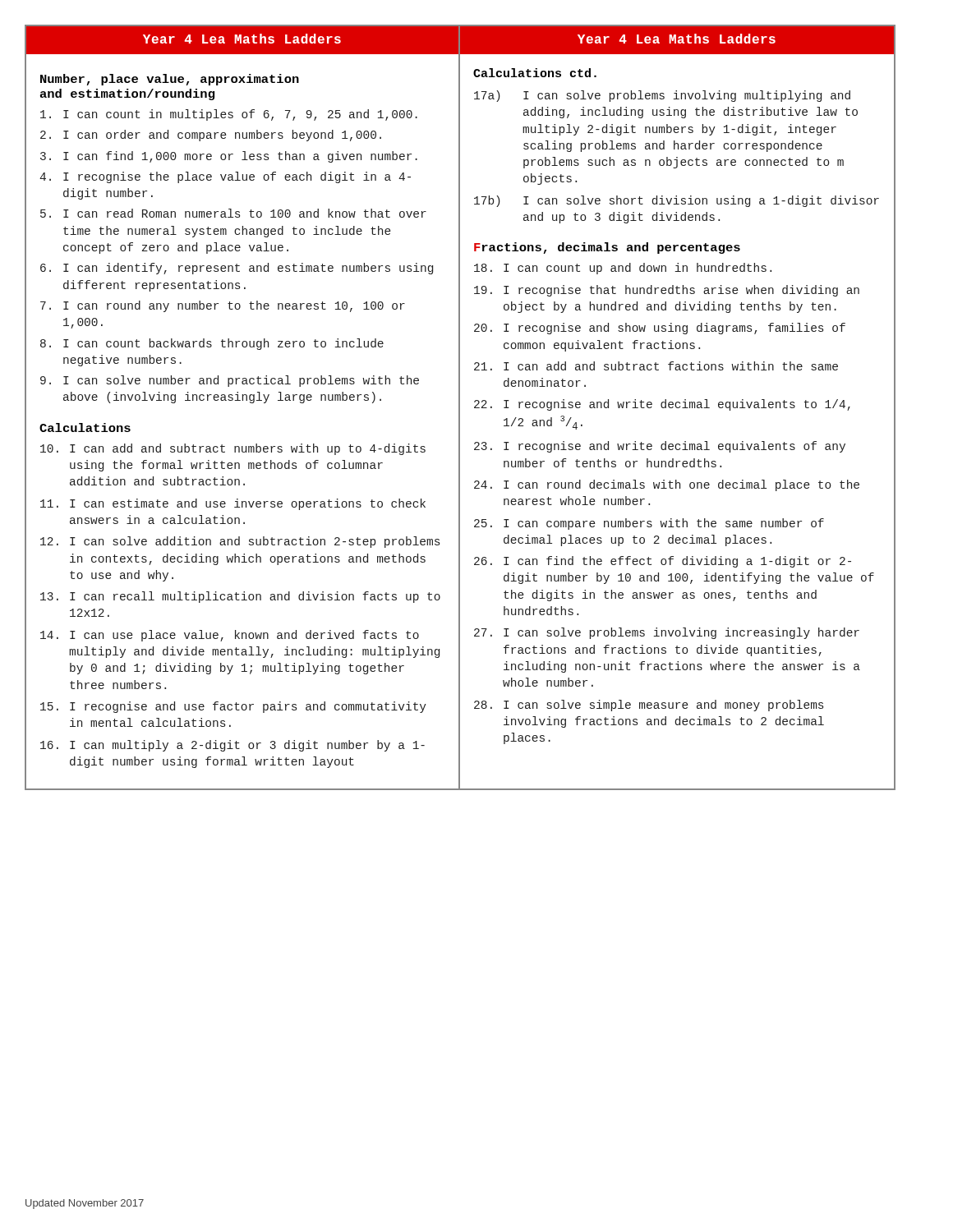Point to the block beginning "I can count"
This screenshot has width=953, height=1232.
(242, 115)
